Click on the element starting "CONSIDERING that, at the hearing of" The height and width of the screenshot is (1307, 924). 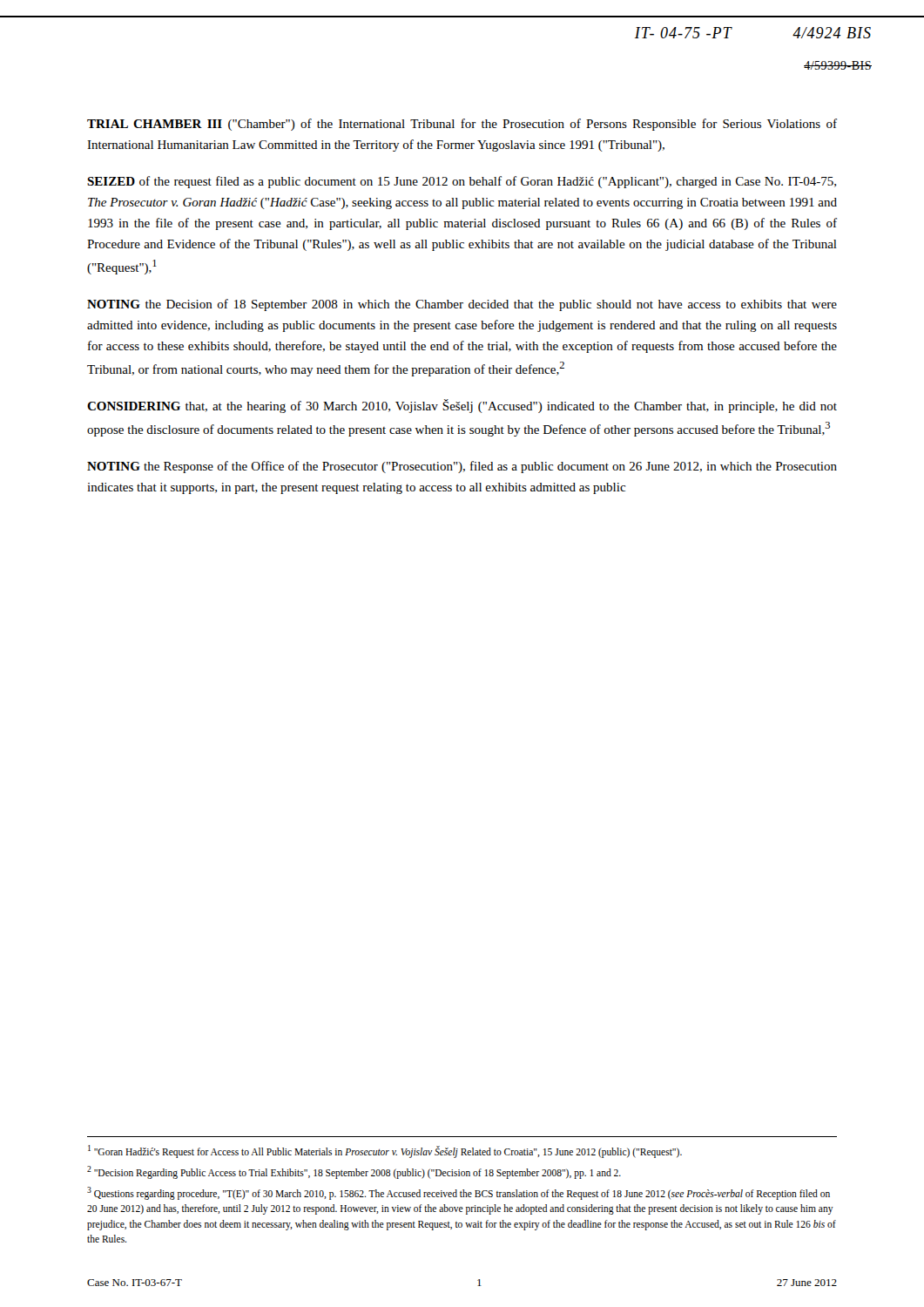(462, 418)
